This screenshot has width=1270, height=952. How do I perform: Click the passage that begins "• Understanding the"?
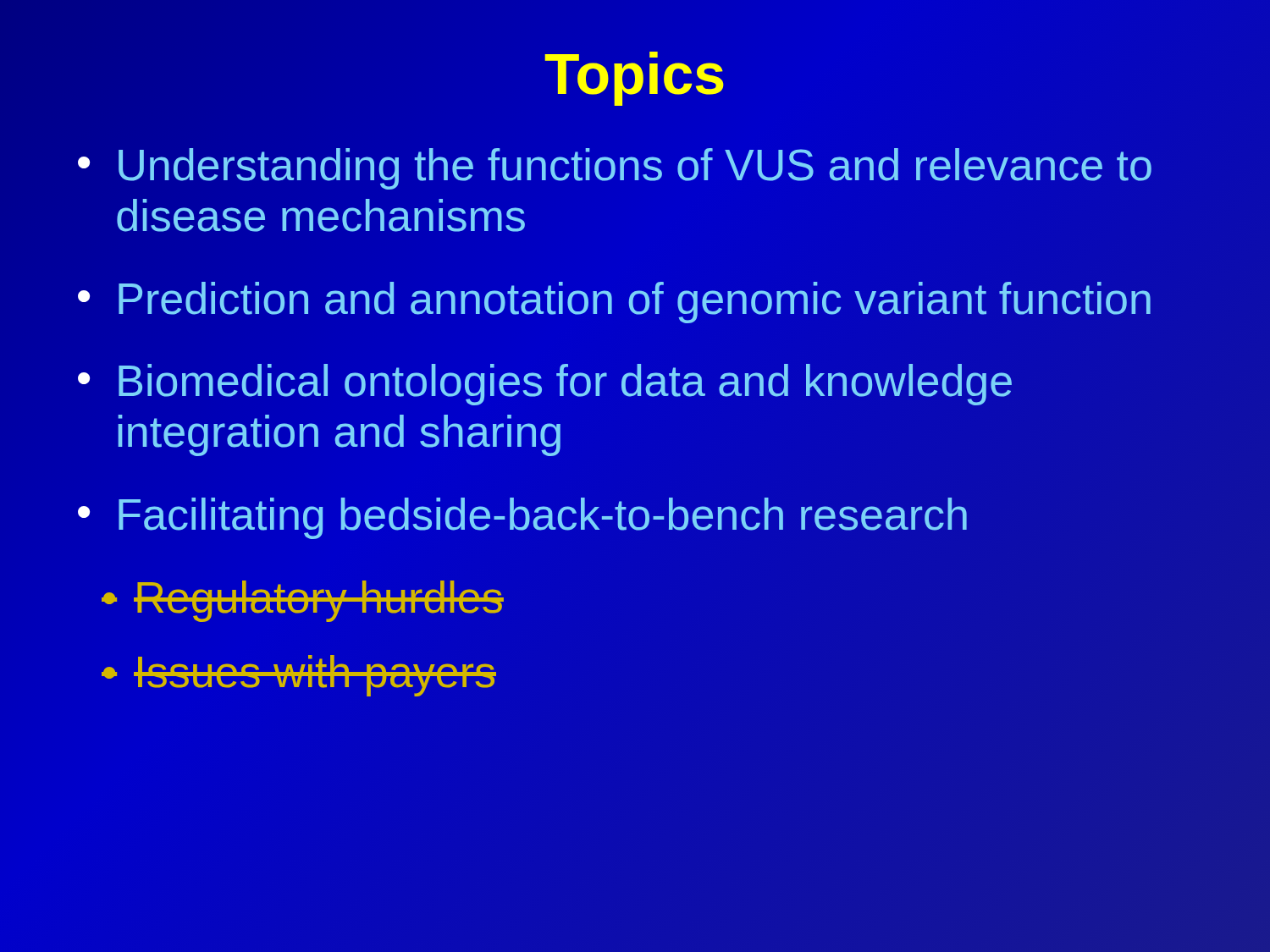pos(639,191)
